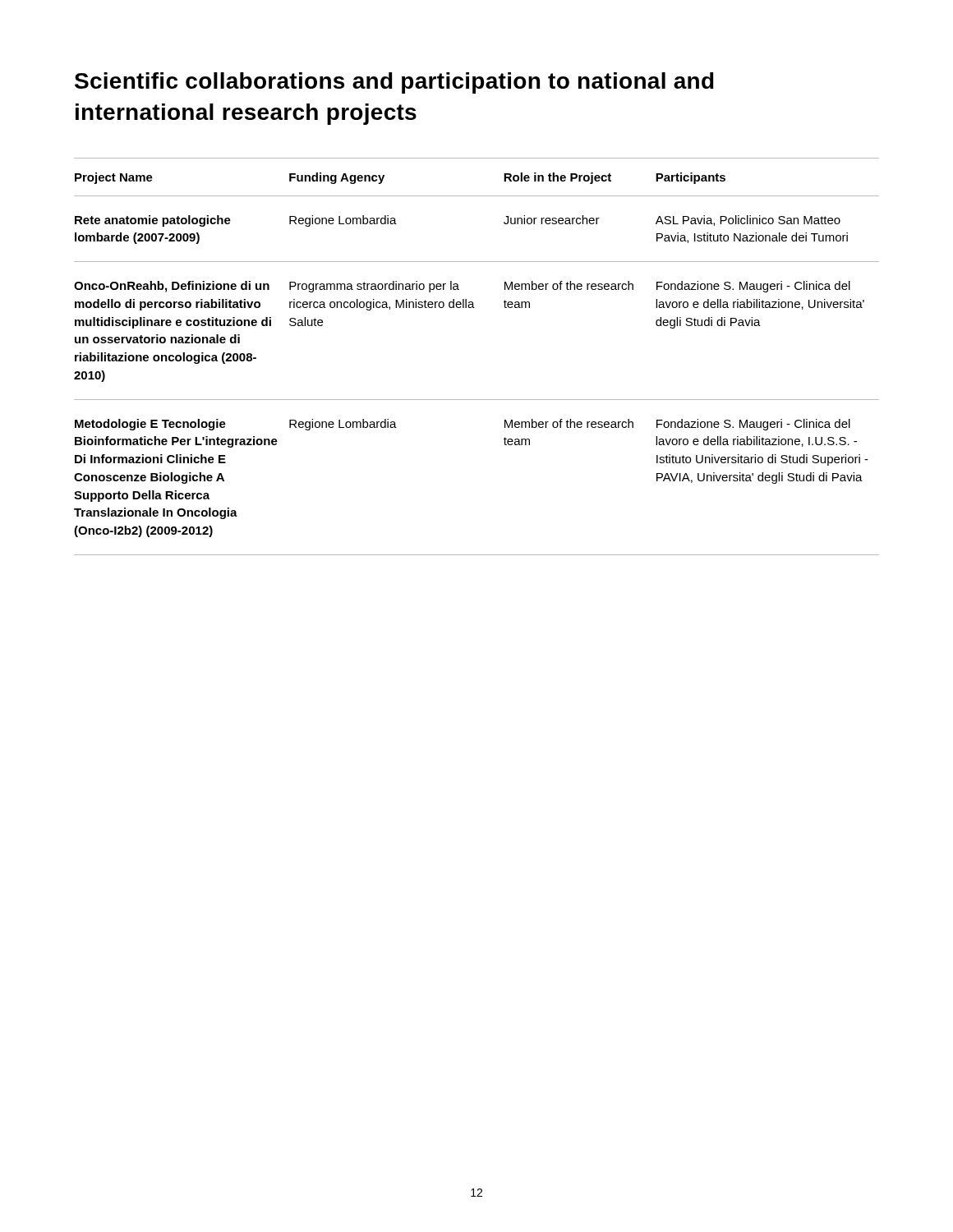
Task: Locate the table with the text "Project Name"
Action: click(476, 356)
